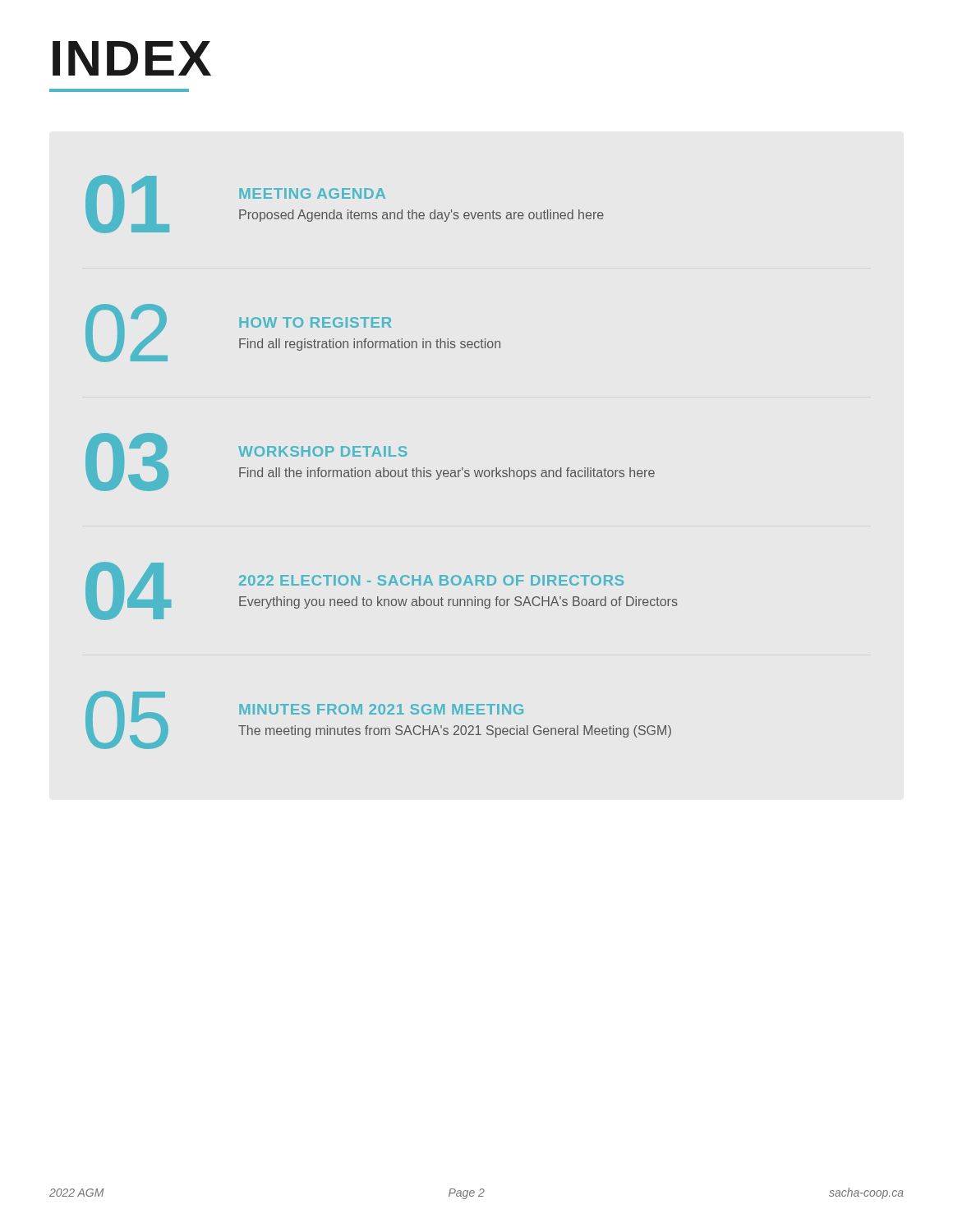Find the list item with the text "04 2022 ELECTION"

click(x=472, y=591)
